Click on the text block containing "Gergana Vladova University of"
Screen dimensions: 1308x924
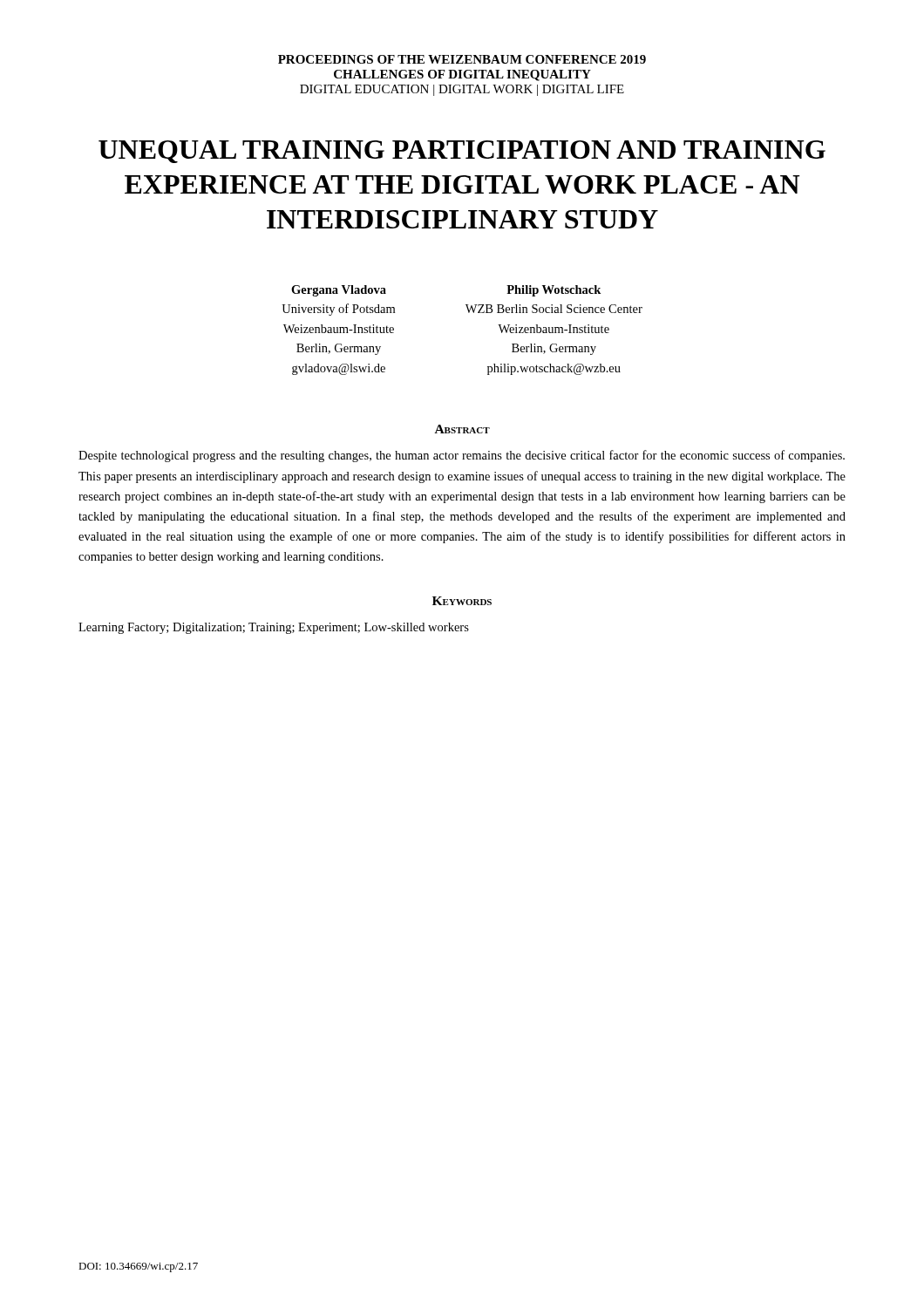(339, 327)
